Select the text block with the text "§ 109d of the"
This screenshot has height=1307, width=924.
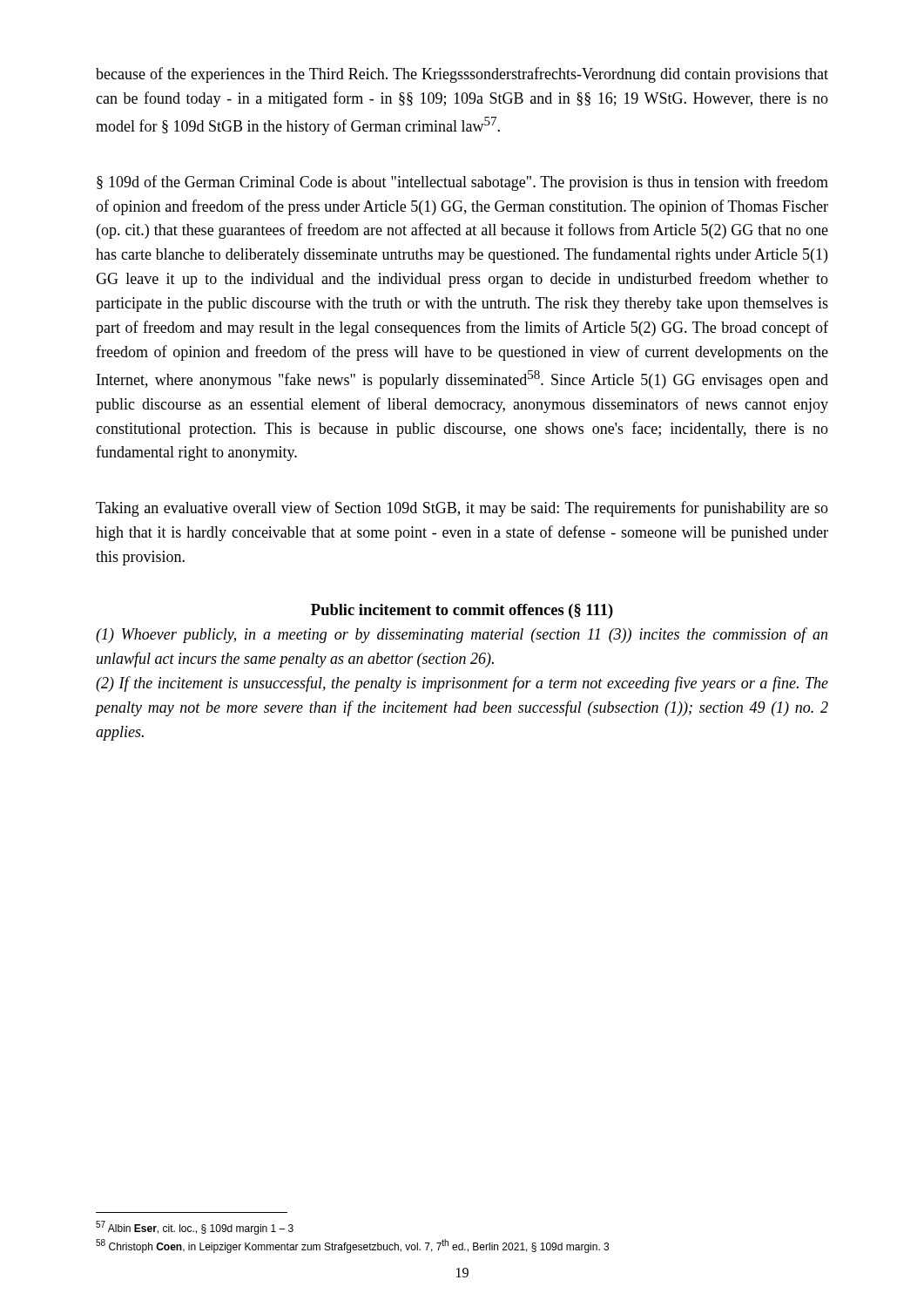(462, 317)
